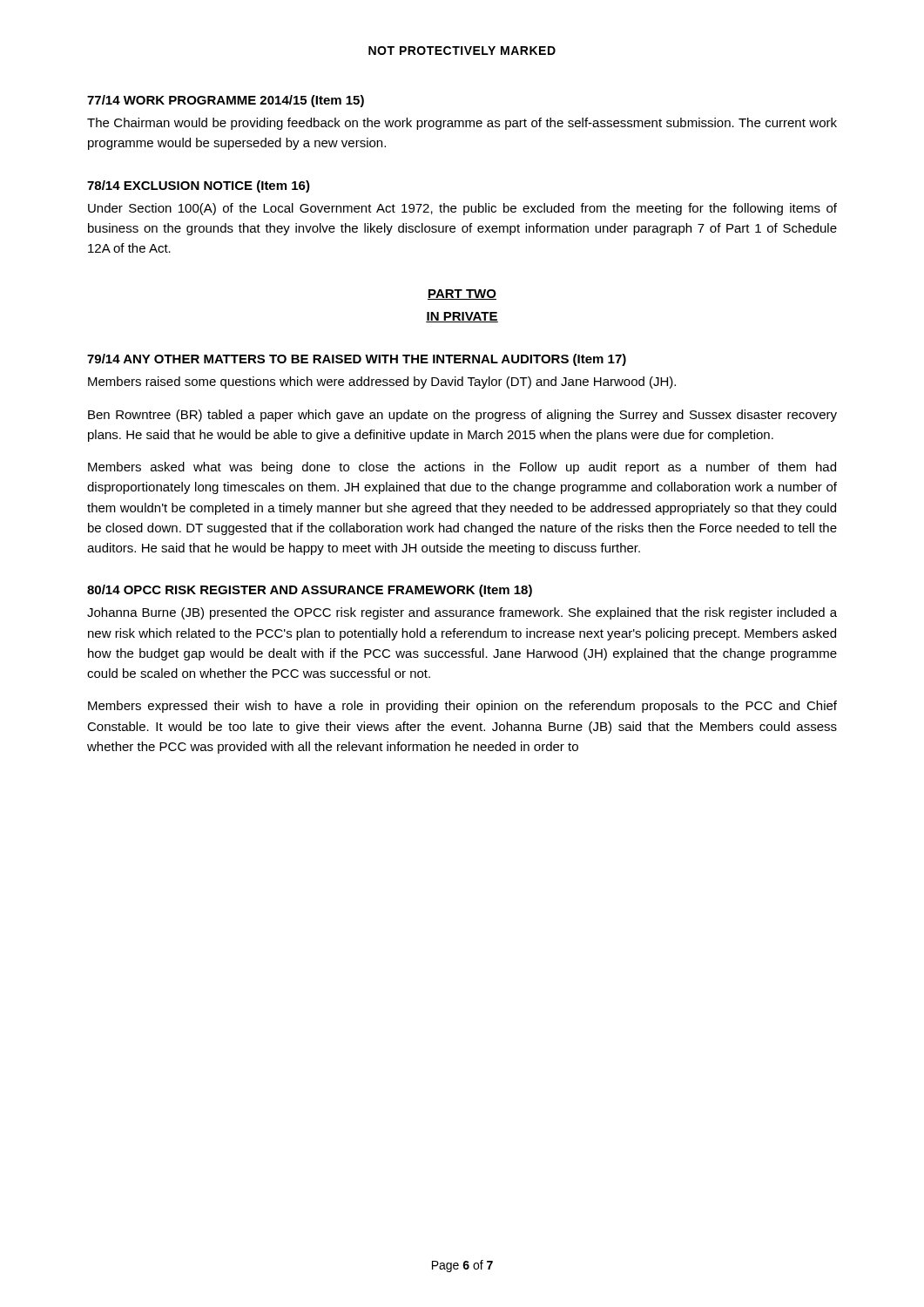This screenshot has height=1307, width=924.
Task: Find the text block starting "Ben Rowntree (BR) tabled"
Action: [462, 424]
